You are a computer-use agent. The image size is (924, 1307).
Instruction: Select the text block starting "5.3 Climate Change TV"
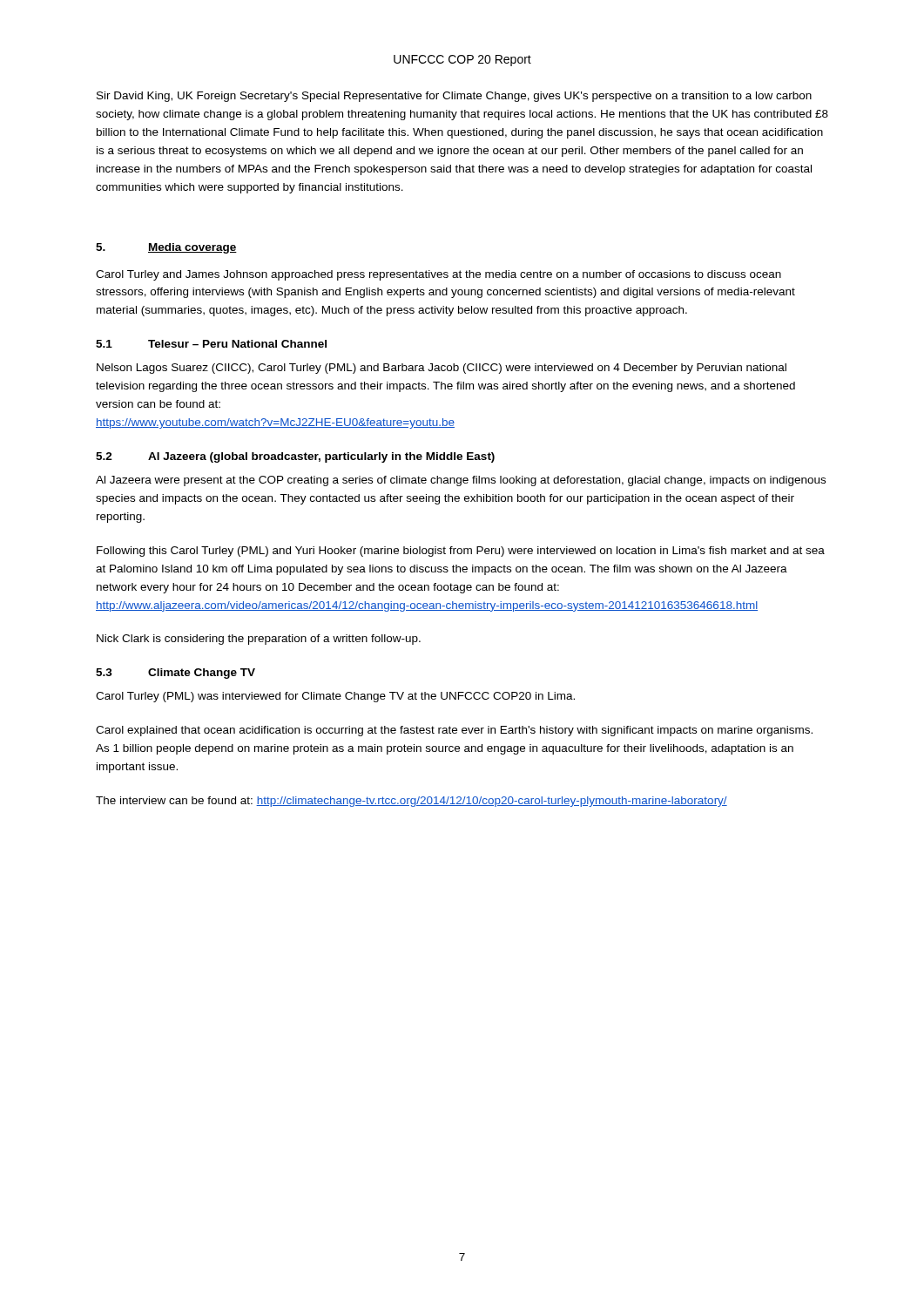tap(176, 673)
